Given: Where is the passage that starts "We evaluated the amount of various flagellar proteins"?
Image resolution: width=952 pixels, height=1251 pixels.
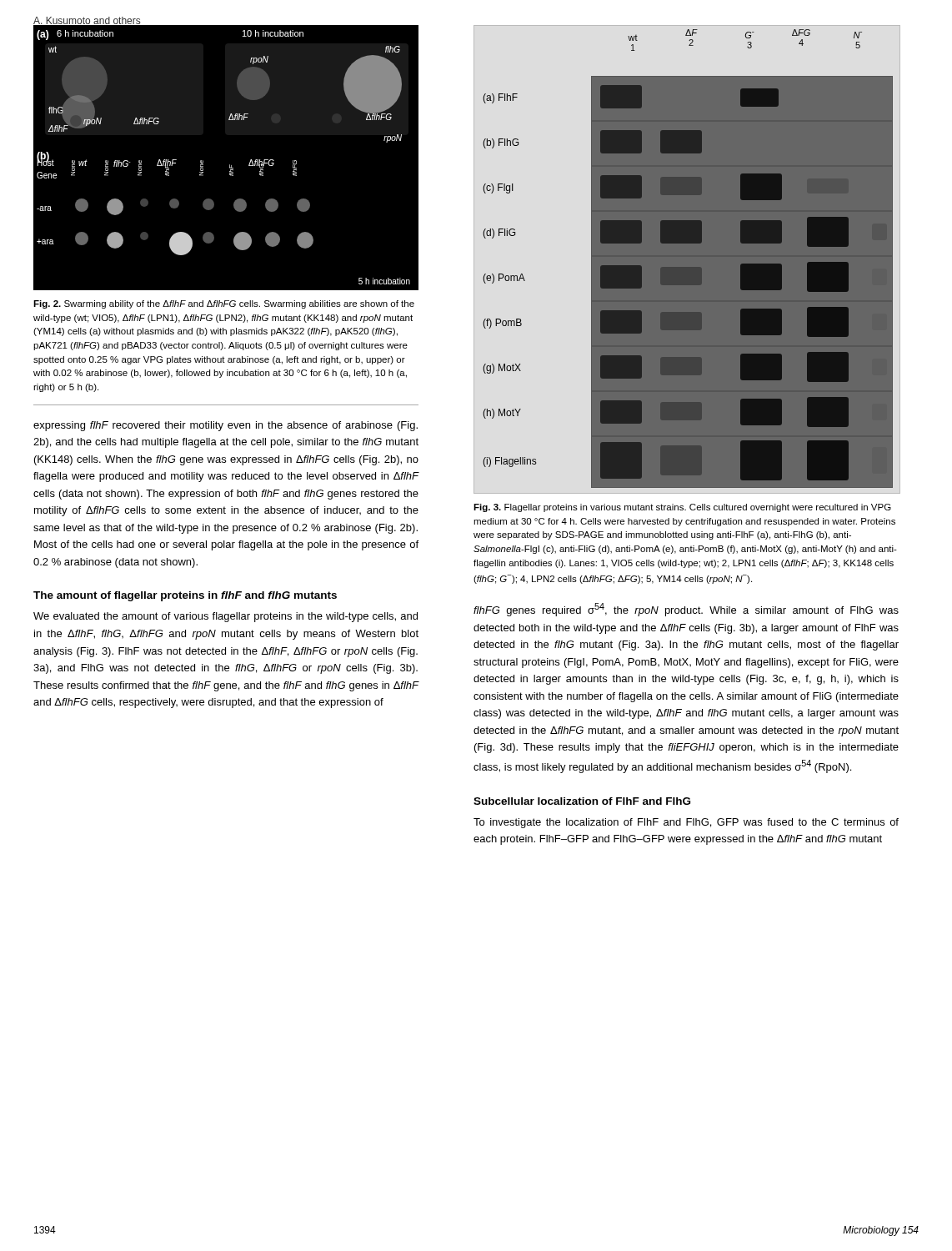Looking at the screenshot, I should tap(226, 659).
